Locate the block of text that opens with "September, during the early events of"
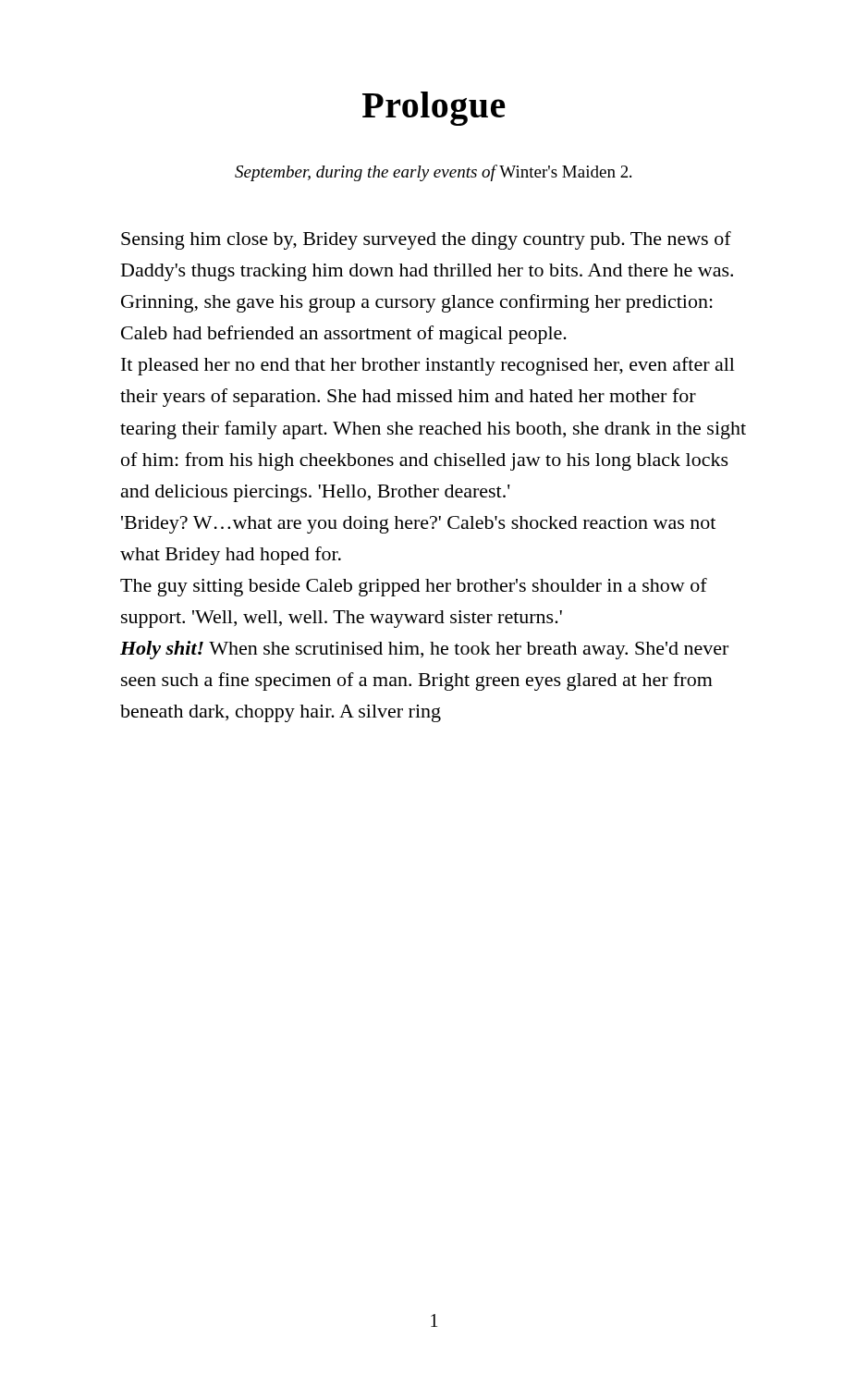 434,172
